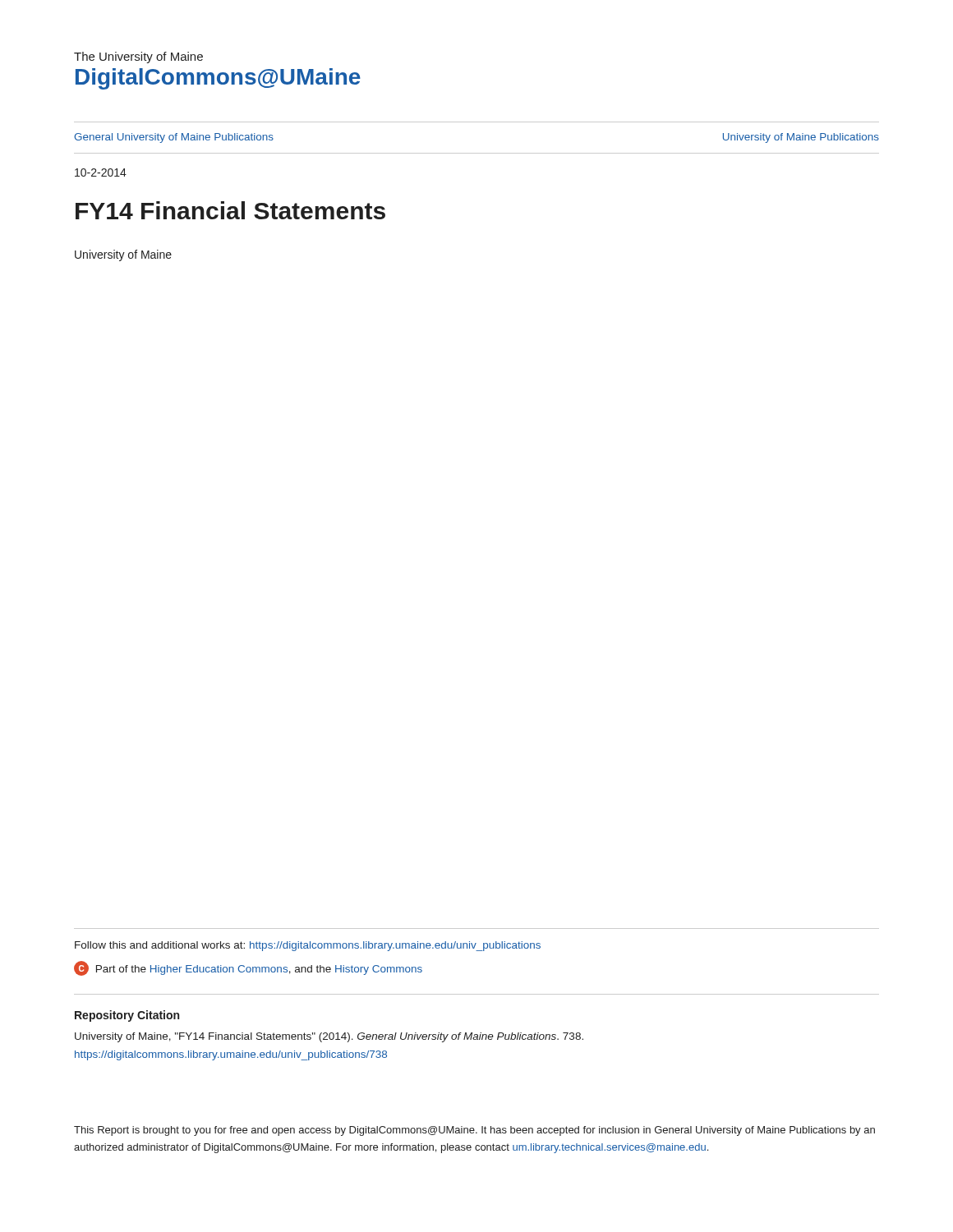953x1232 pixels.
Task: Select the section header containing "Repository Citation"
Action: 127,1015
